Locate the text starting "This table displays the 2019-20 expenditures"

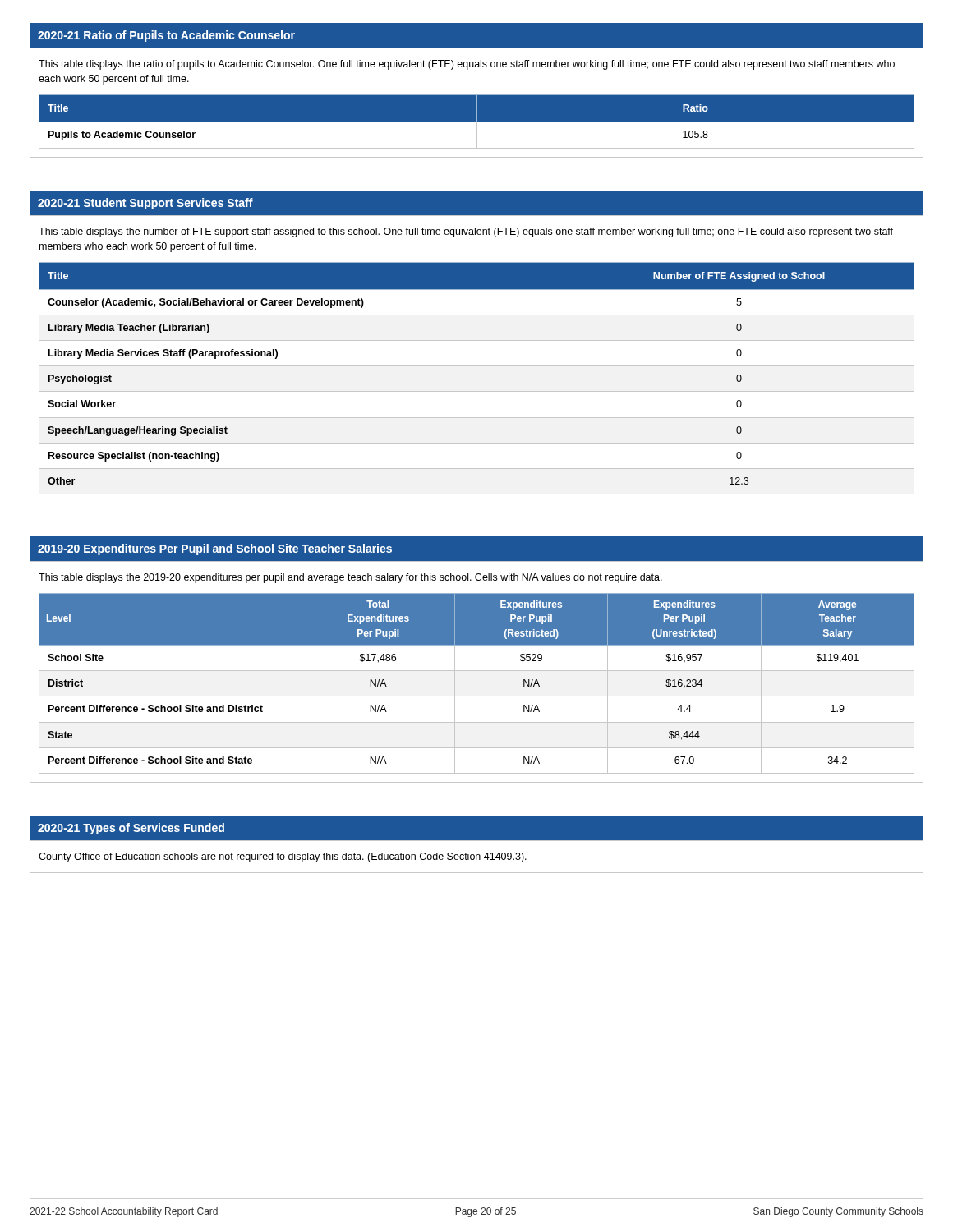(x=351, y=577)
